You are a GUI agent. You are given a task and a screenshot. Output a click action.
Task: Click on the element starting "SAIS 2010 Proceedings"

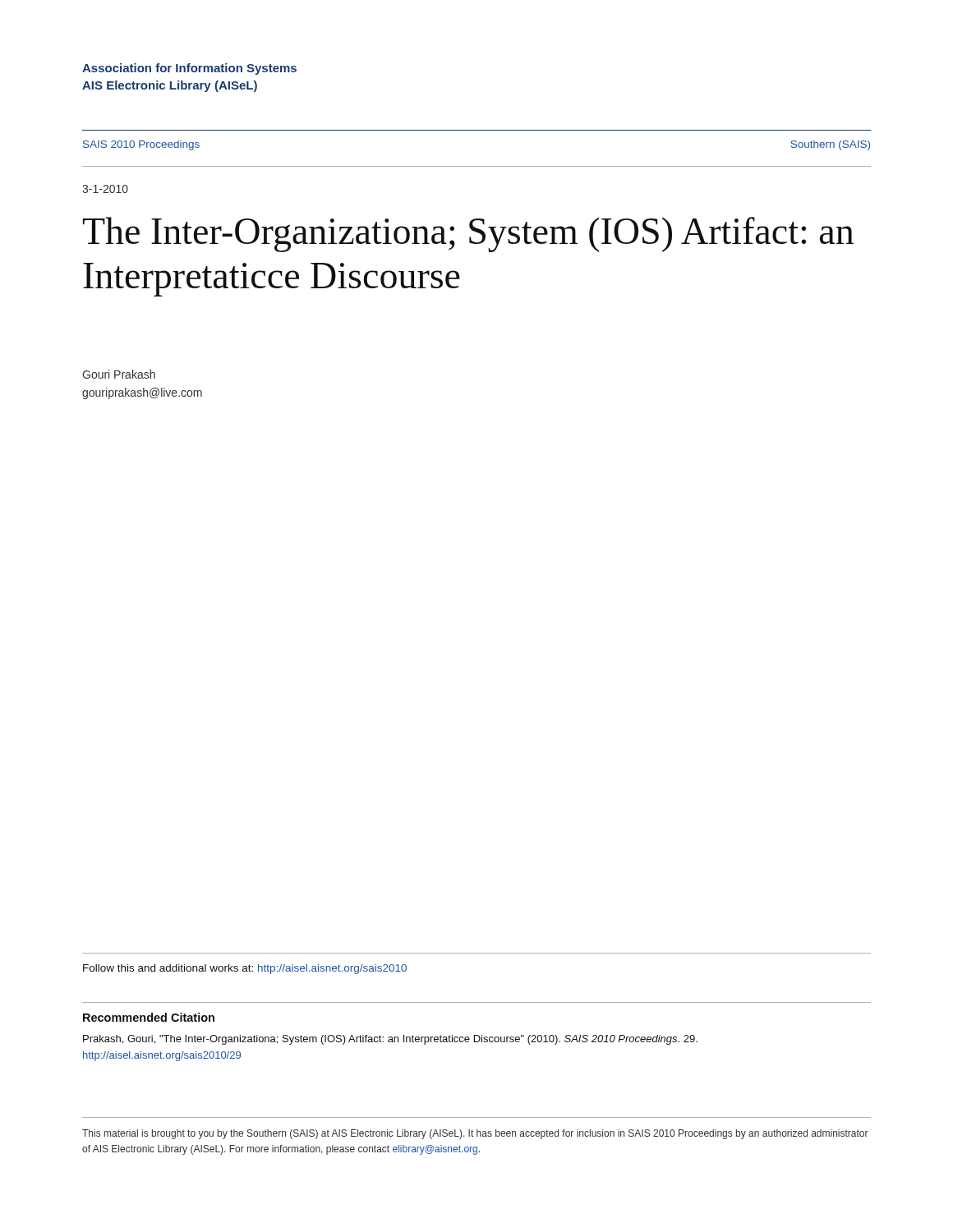coord(141,144)
